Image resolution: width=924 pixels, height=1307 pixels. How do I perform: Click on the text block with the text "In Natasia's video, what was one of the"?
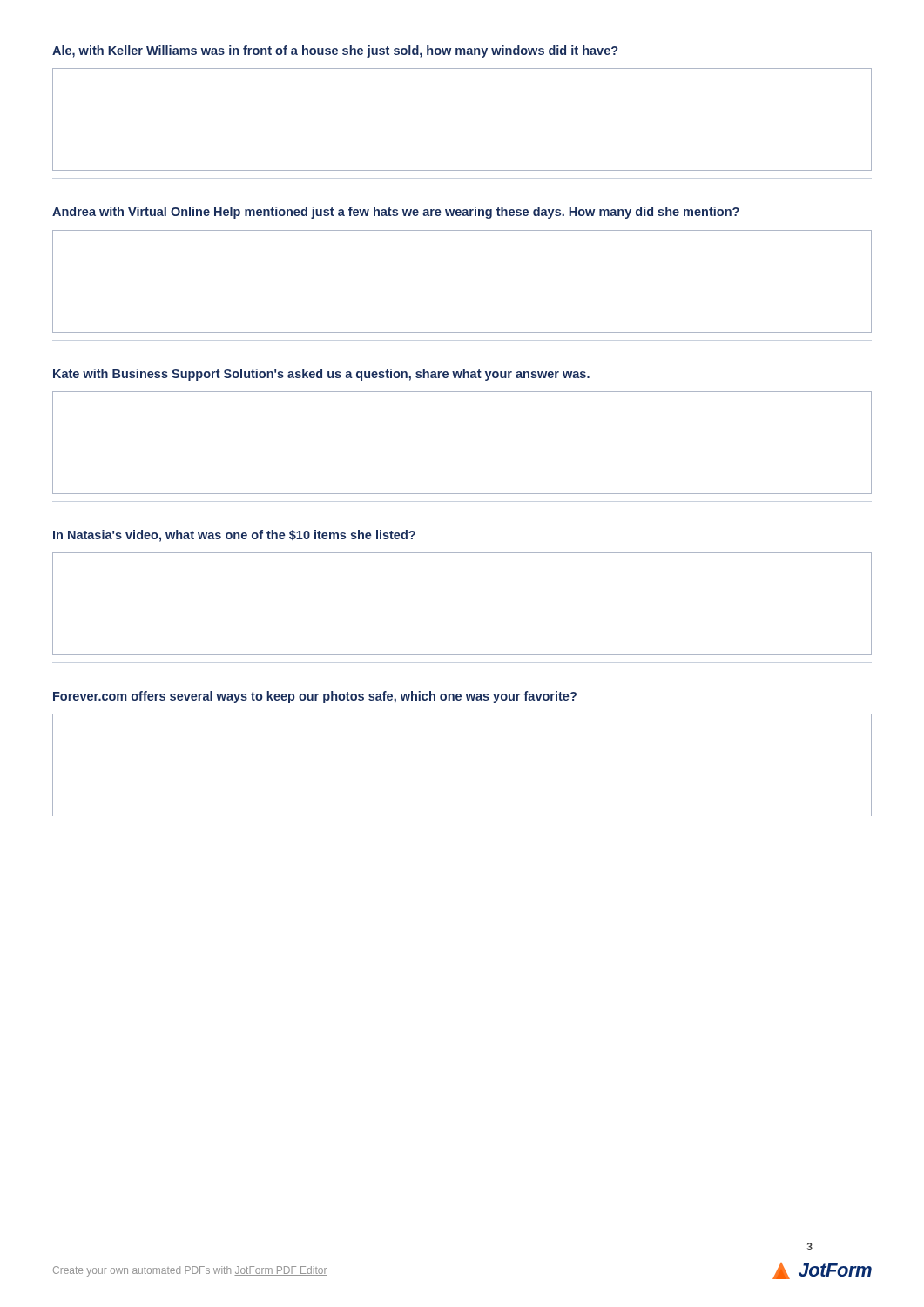click(x=234, y=536)
